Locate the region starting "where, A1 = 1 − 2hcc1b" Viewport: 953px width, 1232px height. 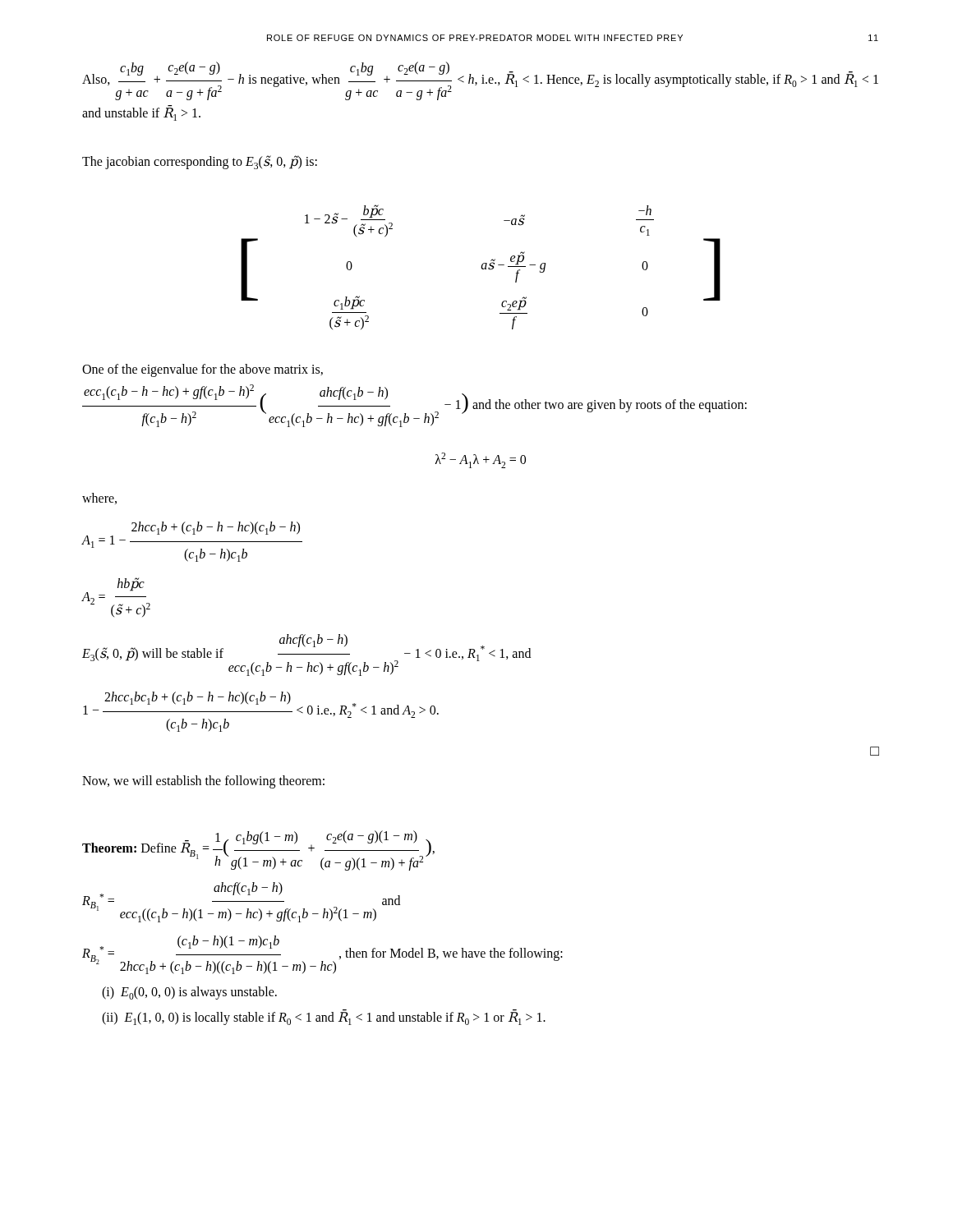tap(99, 499)
